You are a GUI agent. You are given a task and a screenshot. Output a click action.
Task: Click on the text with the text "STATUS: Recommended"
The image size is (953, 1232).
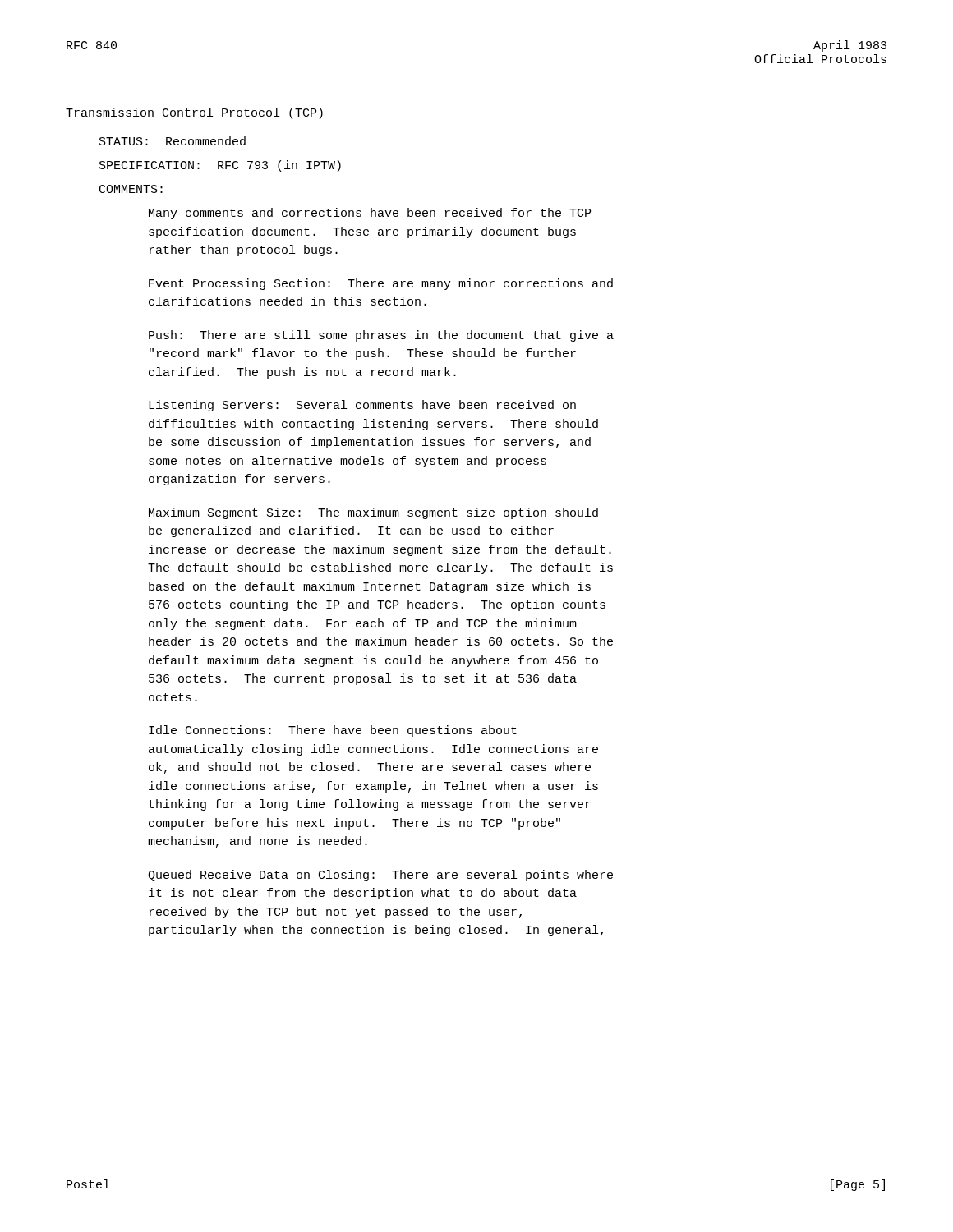point(172,142)
